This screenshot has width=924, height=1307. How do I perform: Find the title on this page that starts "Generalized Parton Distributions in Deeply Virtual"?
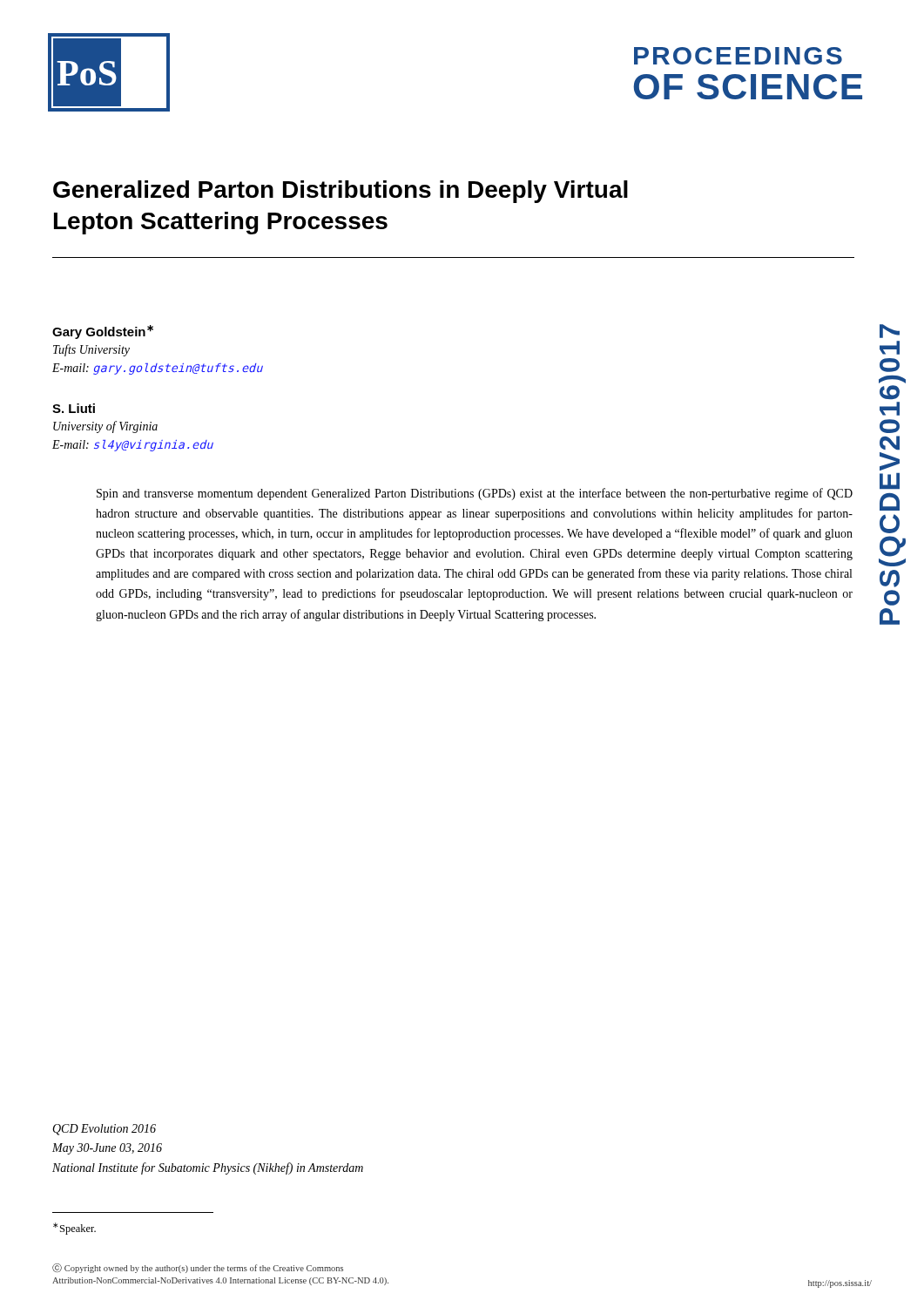click(x=341, y=192)
